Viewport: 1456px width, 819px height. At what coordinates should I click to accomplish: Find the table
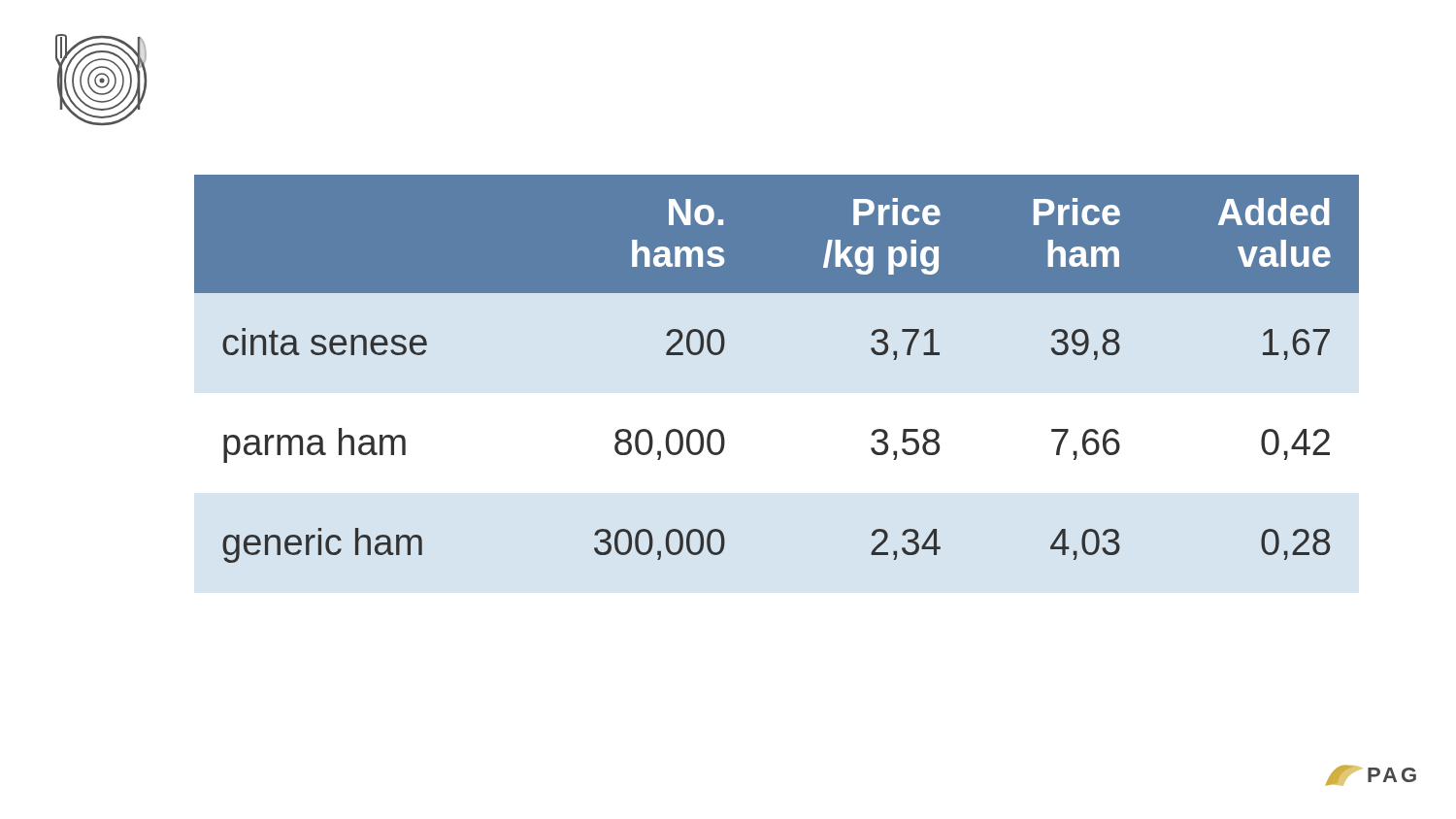776,384
